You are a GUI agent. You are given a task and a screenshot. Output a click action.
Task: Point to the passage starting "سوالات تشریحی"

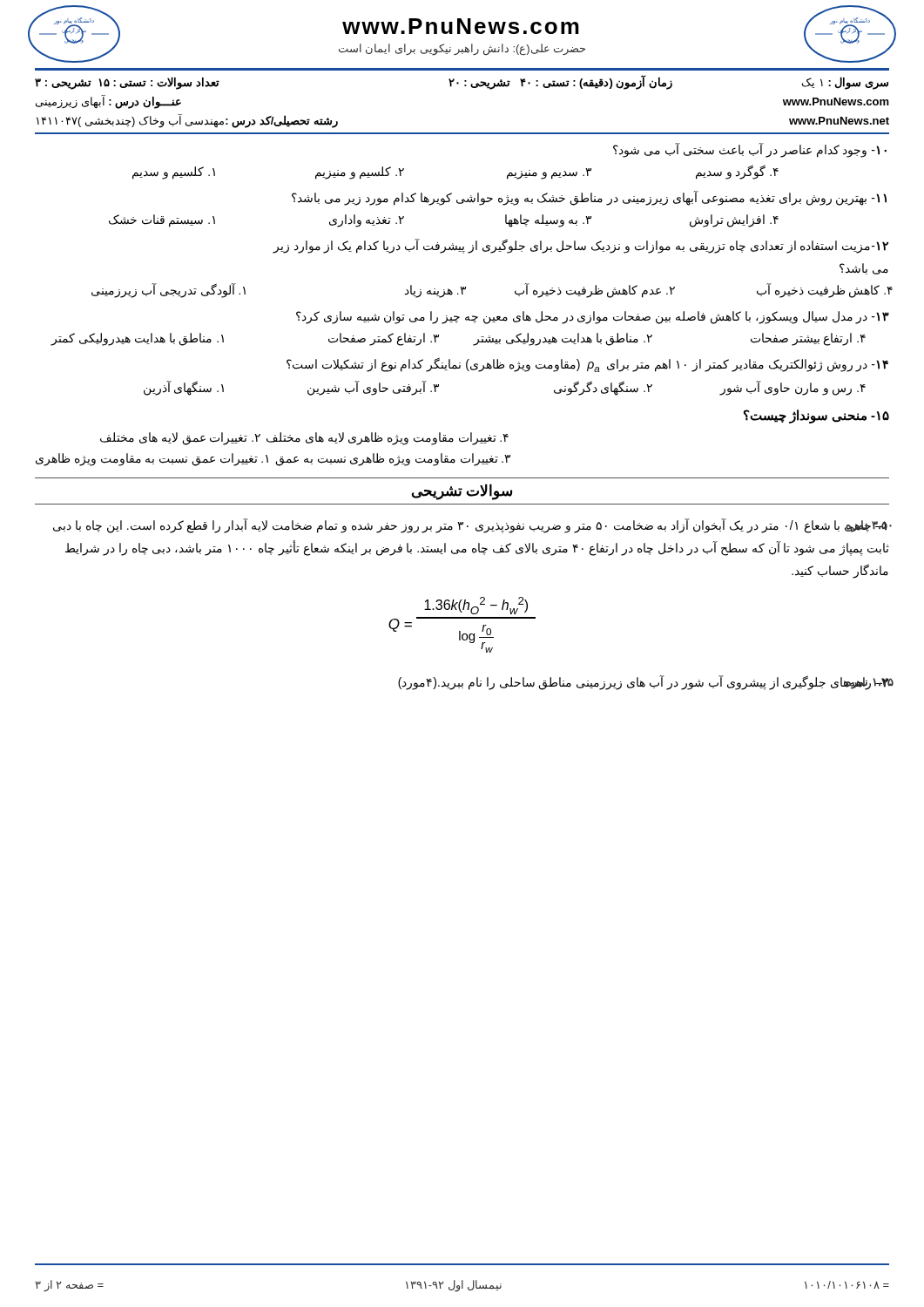pyautogui.click(x=462, y=491)
